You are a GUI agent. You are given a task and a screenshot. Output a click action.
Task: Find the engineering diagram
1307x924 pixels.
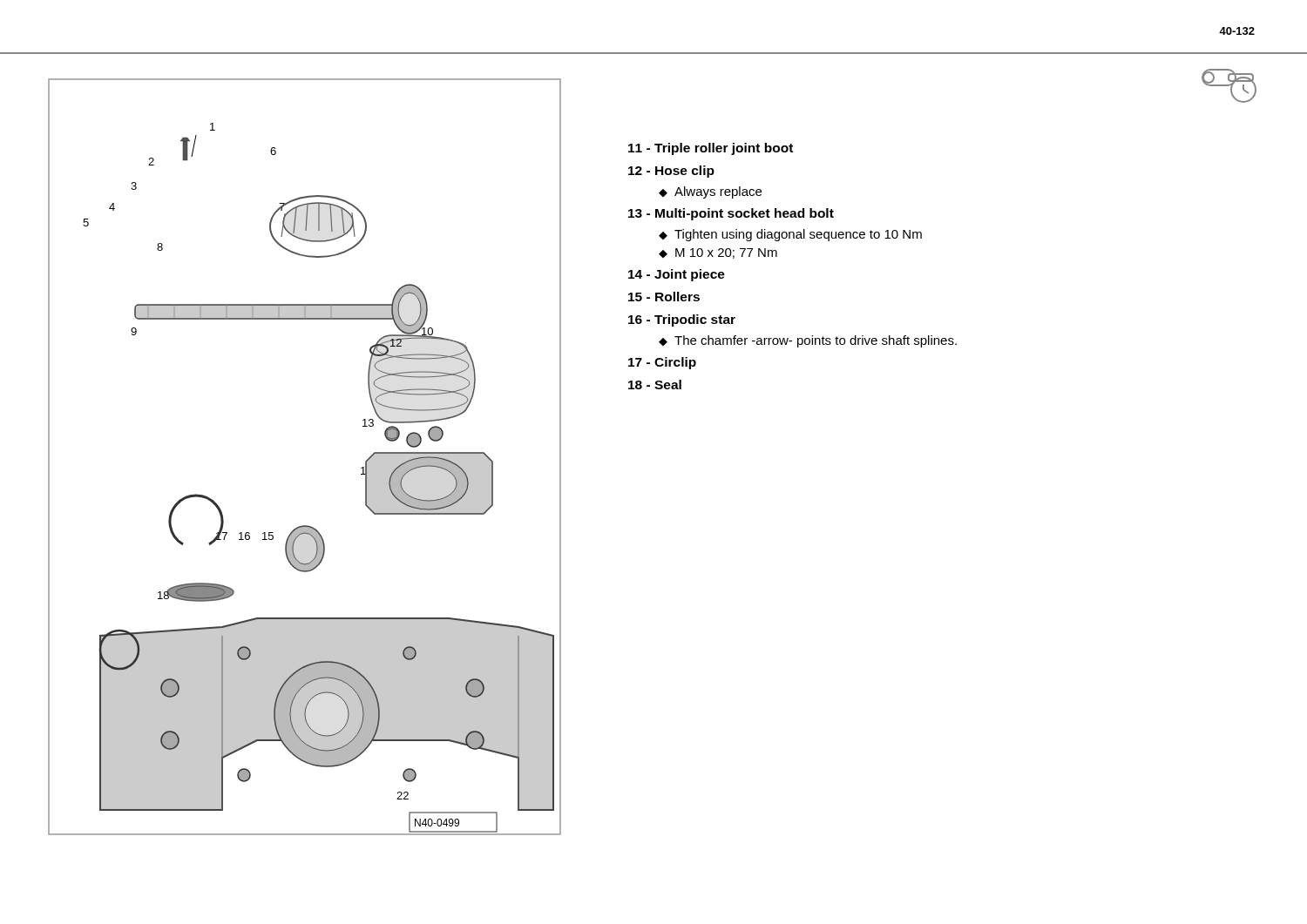click(x=305, y=457)
